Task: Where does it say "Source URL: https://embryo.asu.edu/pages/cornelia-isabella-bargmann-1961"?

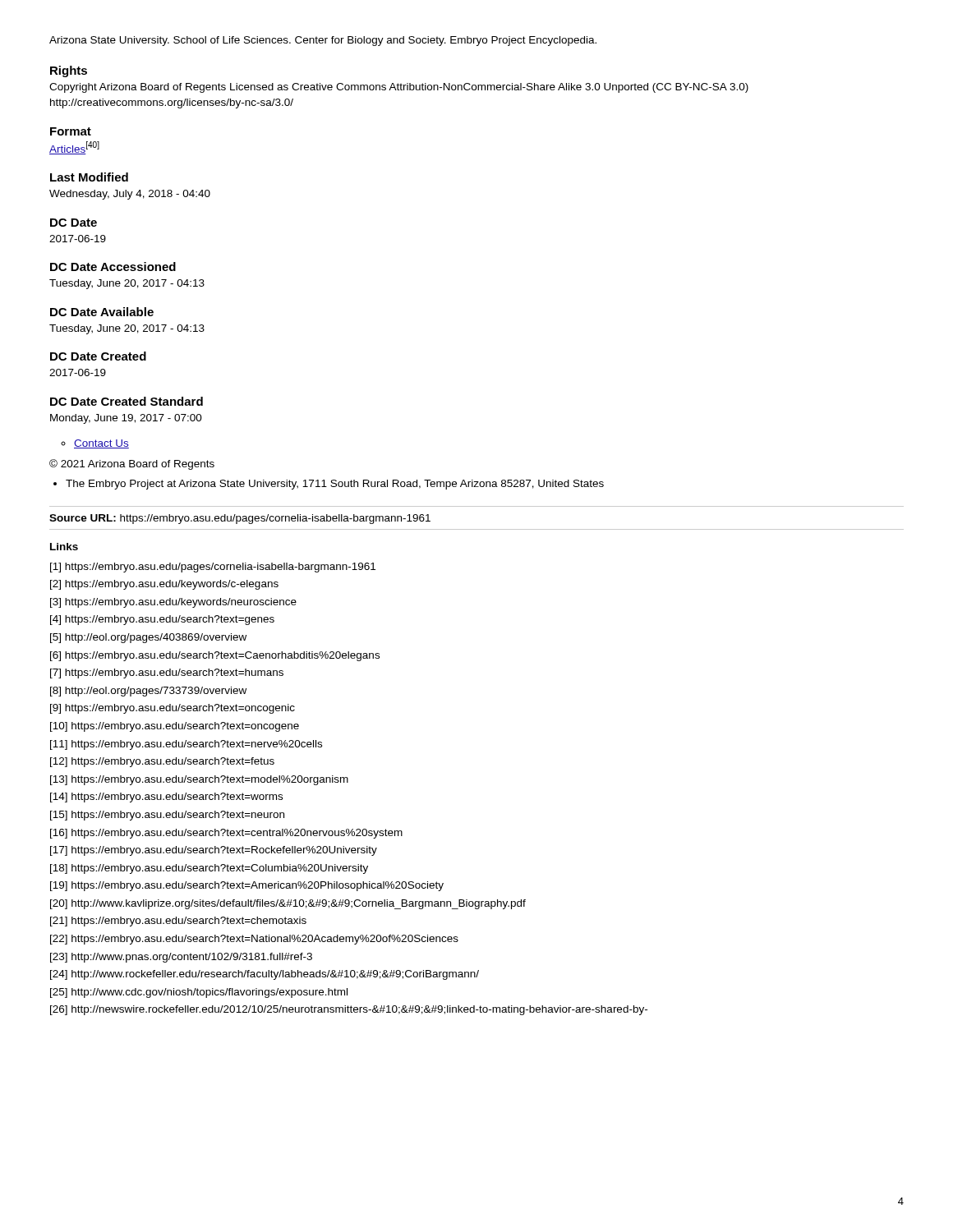Action: (x=240, y=518)
